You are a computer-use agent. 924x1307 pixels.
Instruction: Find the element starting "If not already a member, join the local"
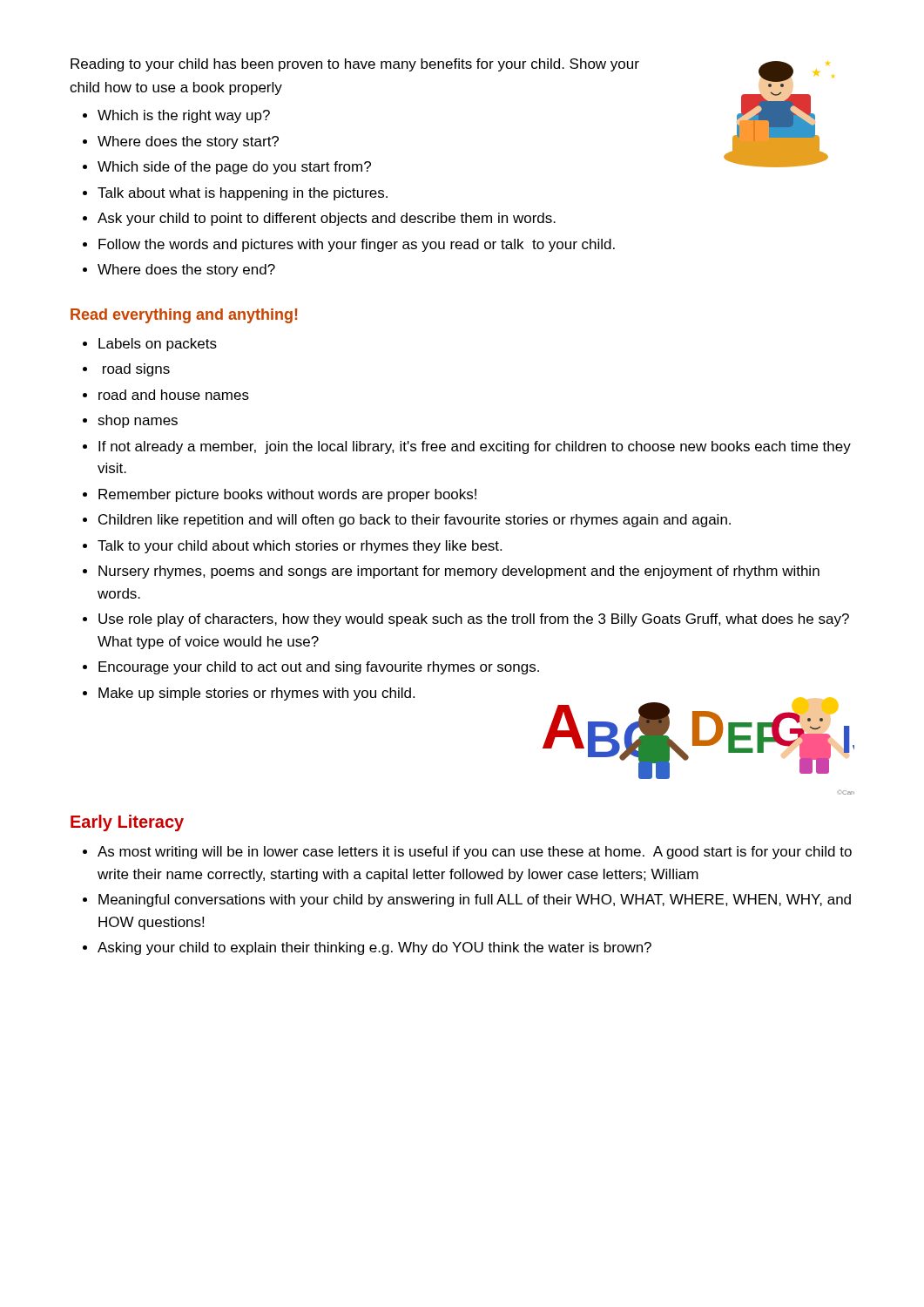pos(474,458)
